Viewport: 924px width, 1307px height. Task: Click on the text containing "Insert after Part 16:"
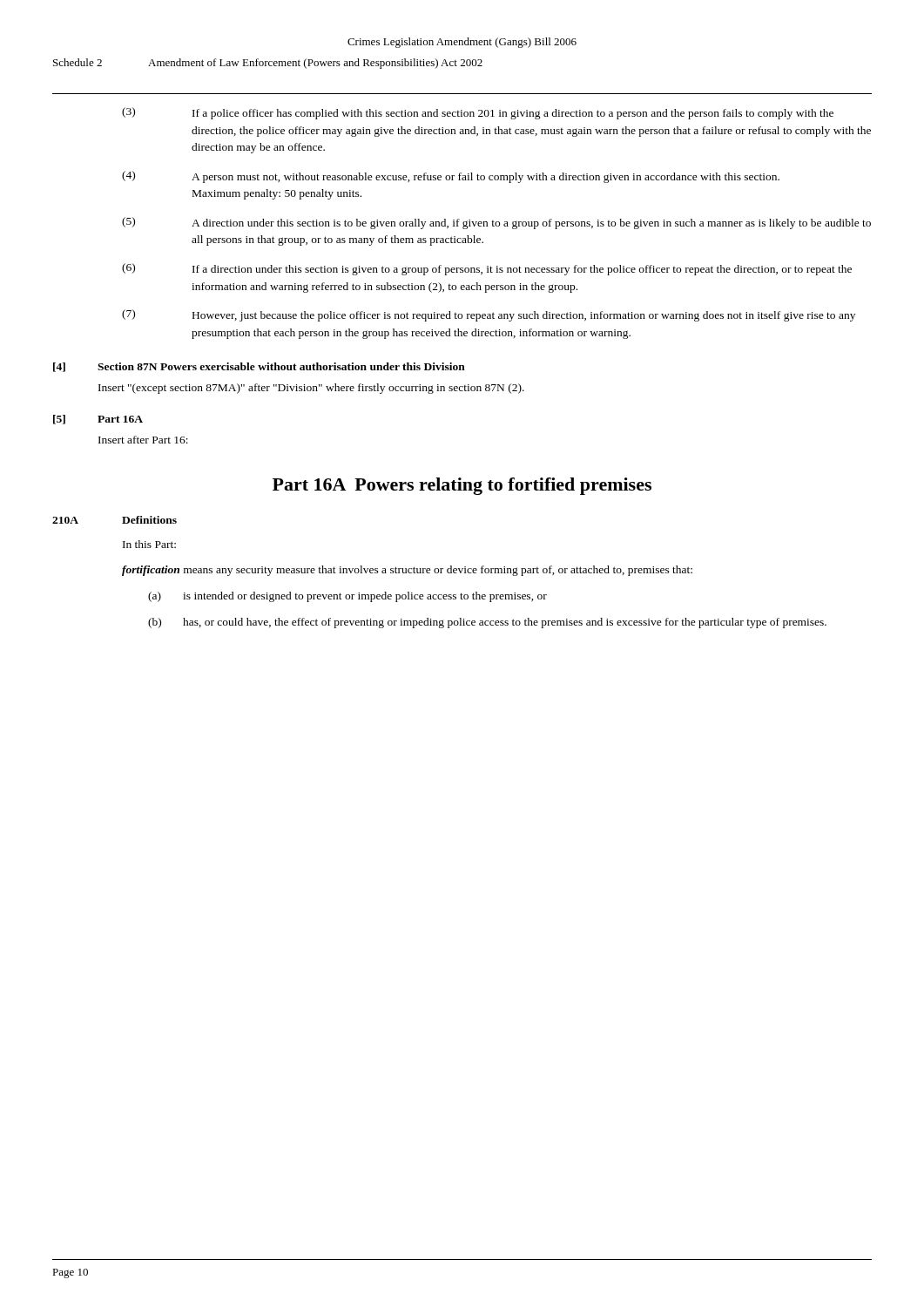click(x=143, y=439)
